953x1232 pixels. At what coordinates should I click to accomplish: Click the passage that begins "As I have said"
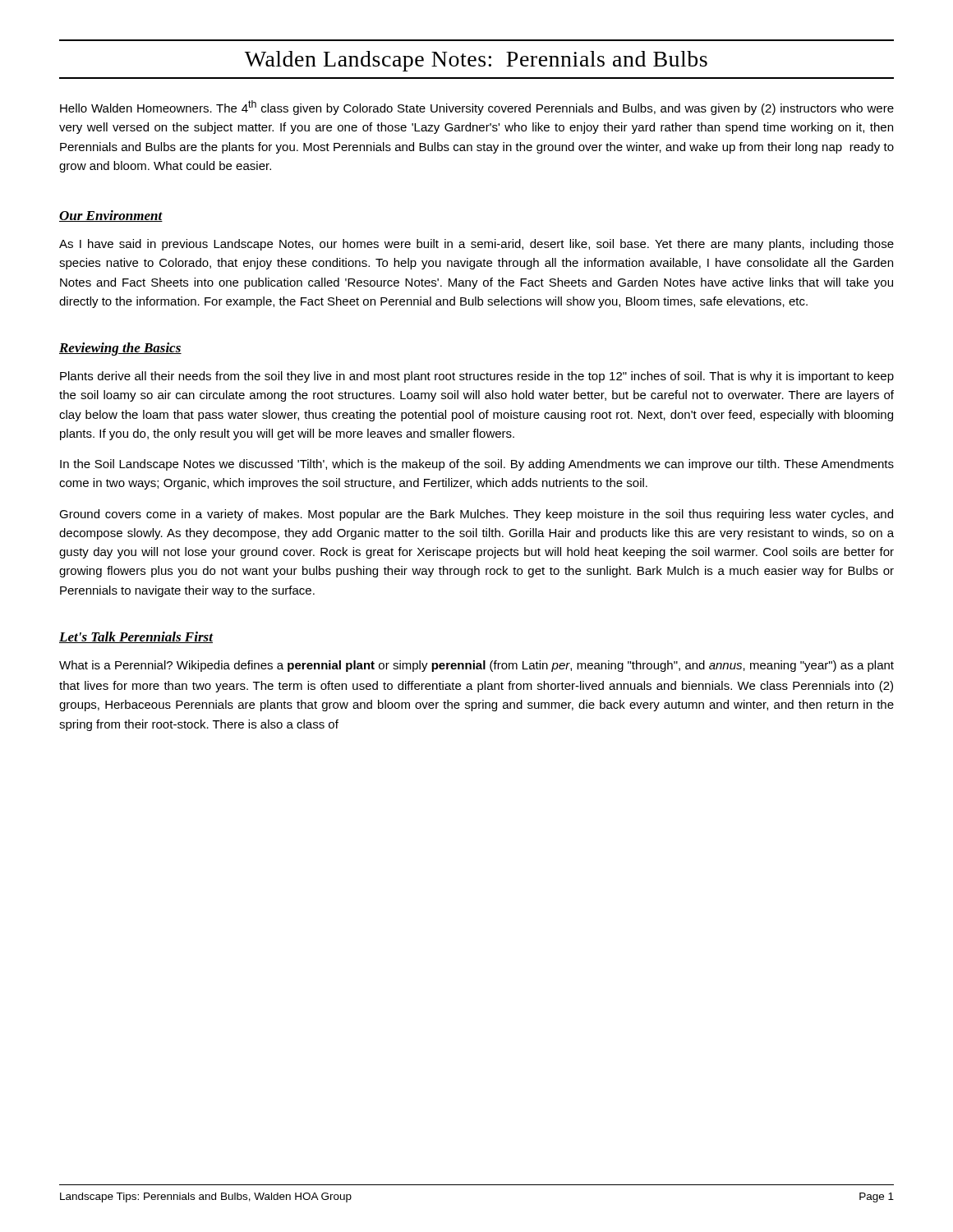pos(476,272)
